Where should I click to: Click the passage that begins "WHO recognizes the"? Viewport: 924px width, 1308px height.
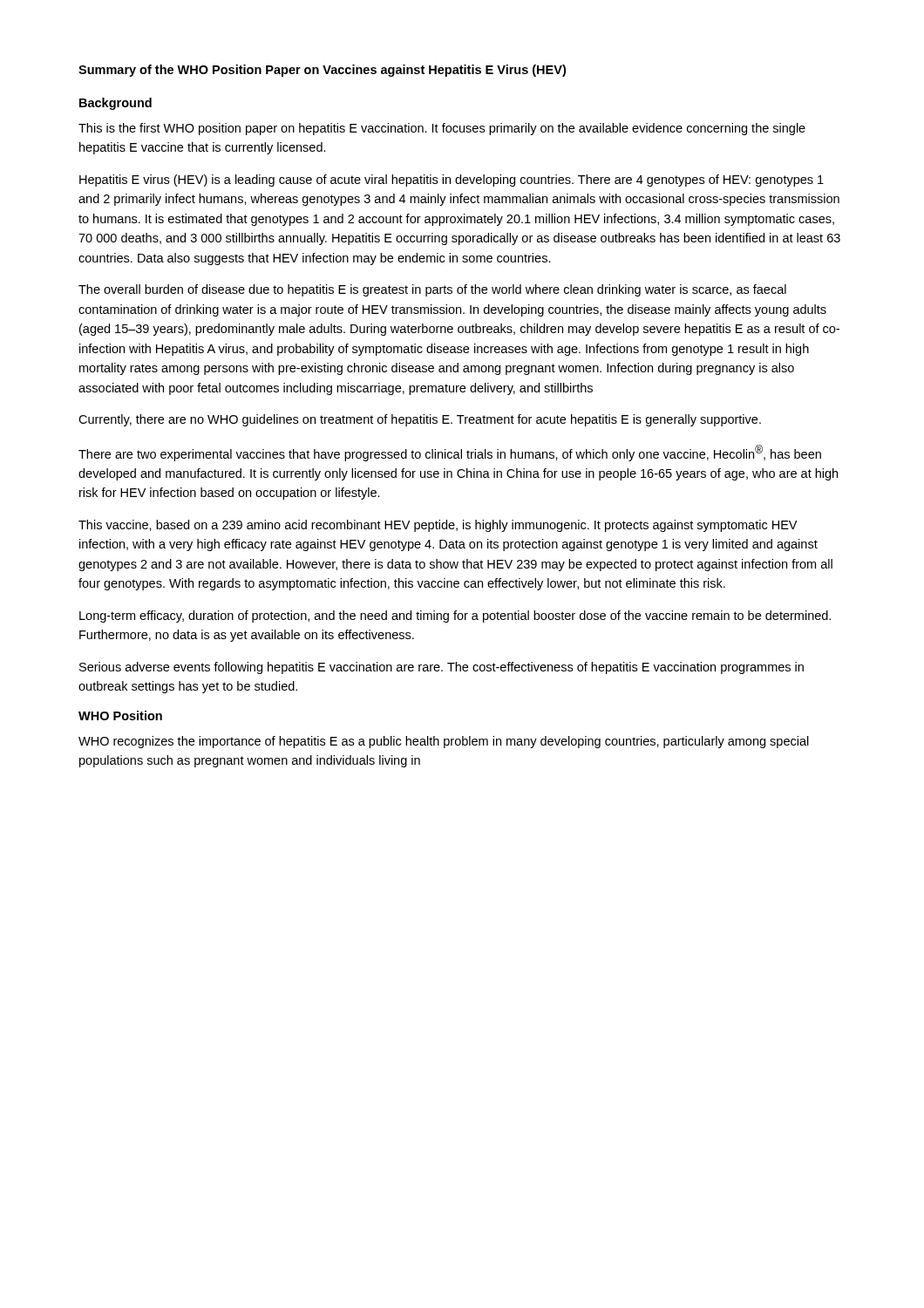pos(444,751)
